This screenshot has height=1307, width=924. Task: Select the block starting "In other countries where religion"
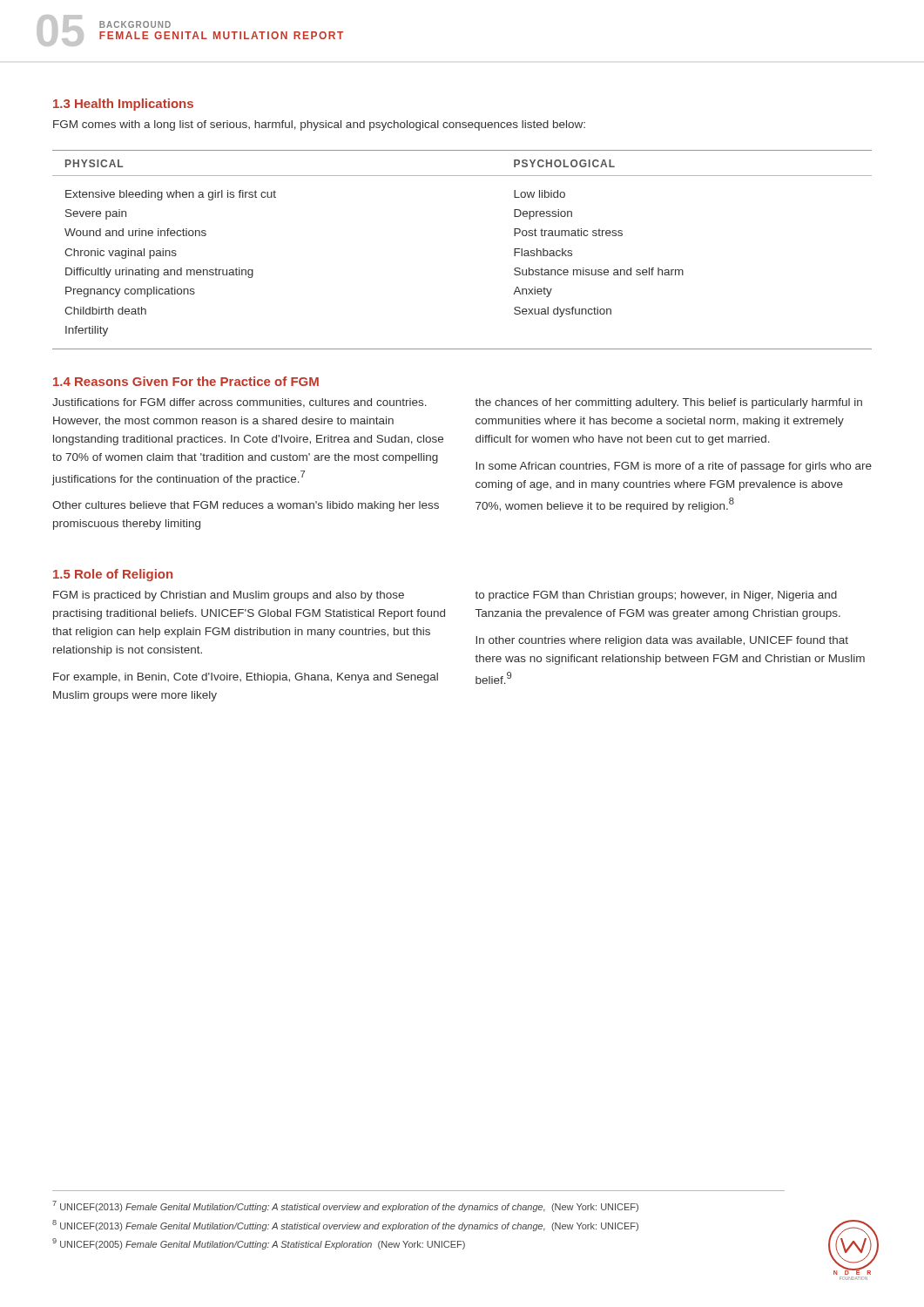coord(670,660)
